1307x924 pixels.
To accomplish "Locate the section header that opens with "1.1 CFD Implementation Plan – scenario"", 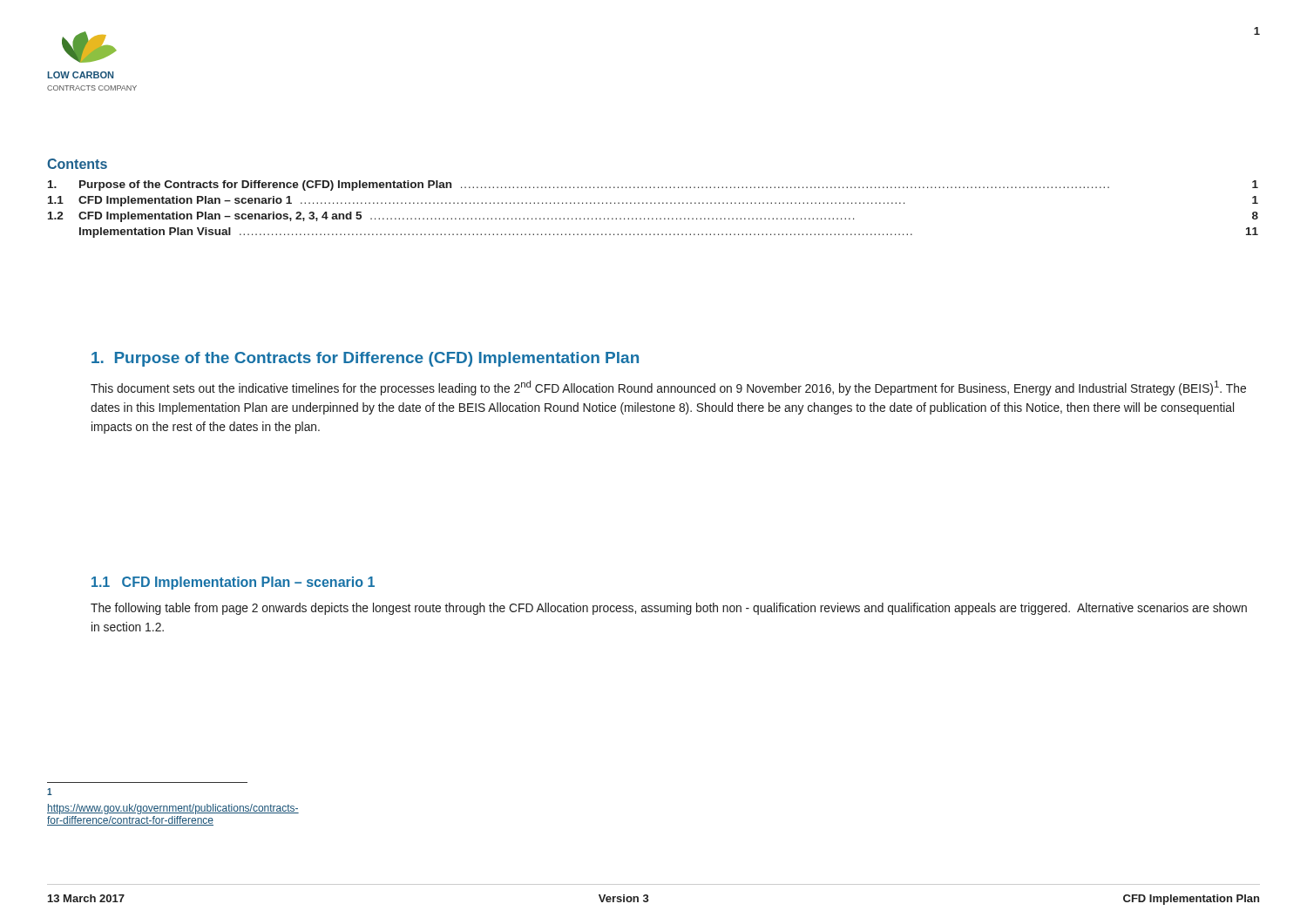I will 233,582.
